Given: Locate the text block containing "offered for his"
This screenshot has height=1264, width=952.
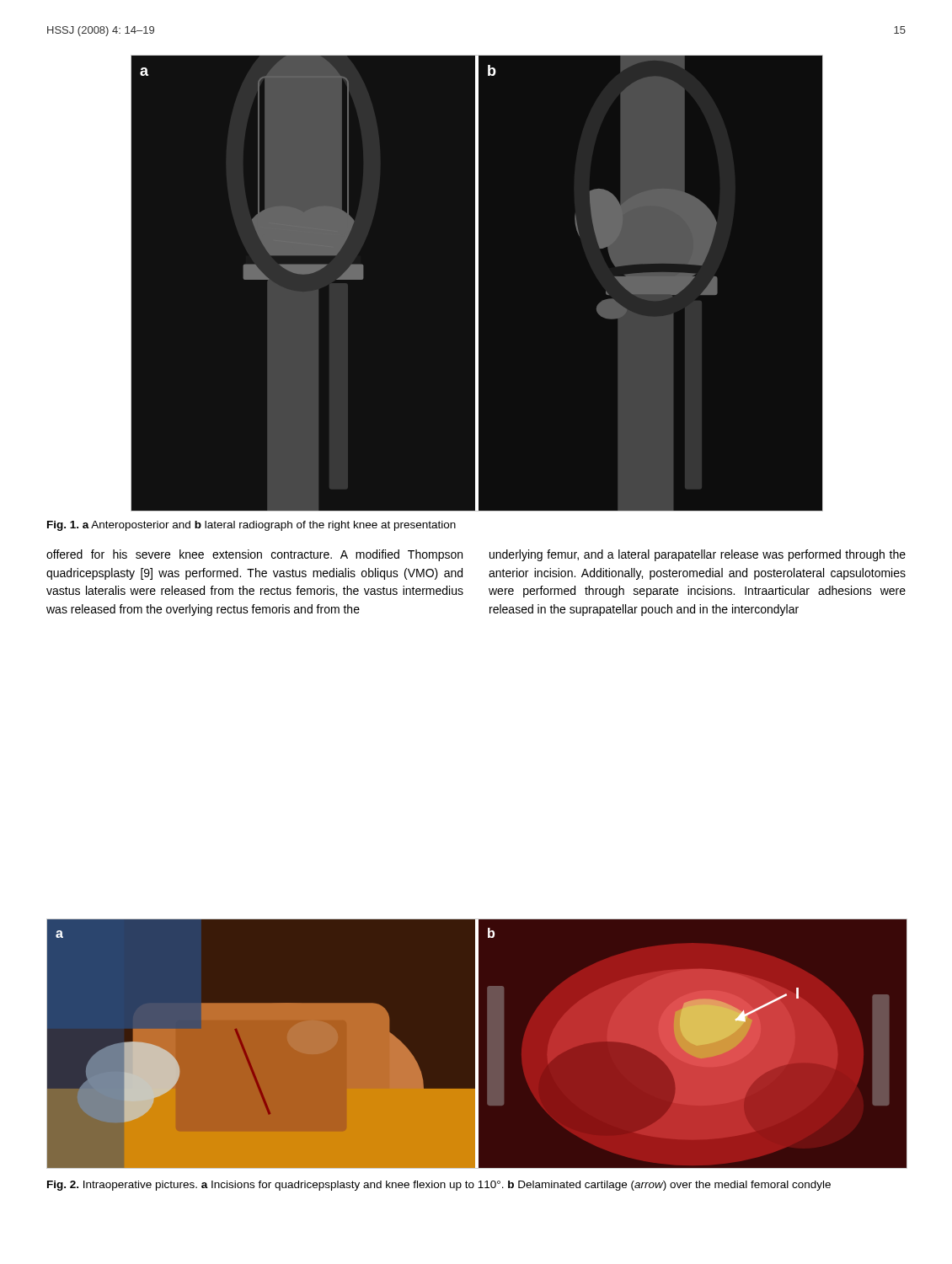Looking at the screenshot, I should pyautogui.click(x=255, y=582).
